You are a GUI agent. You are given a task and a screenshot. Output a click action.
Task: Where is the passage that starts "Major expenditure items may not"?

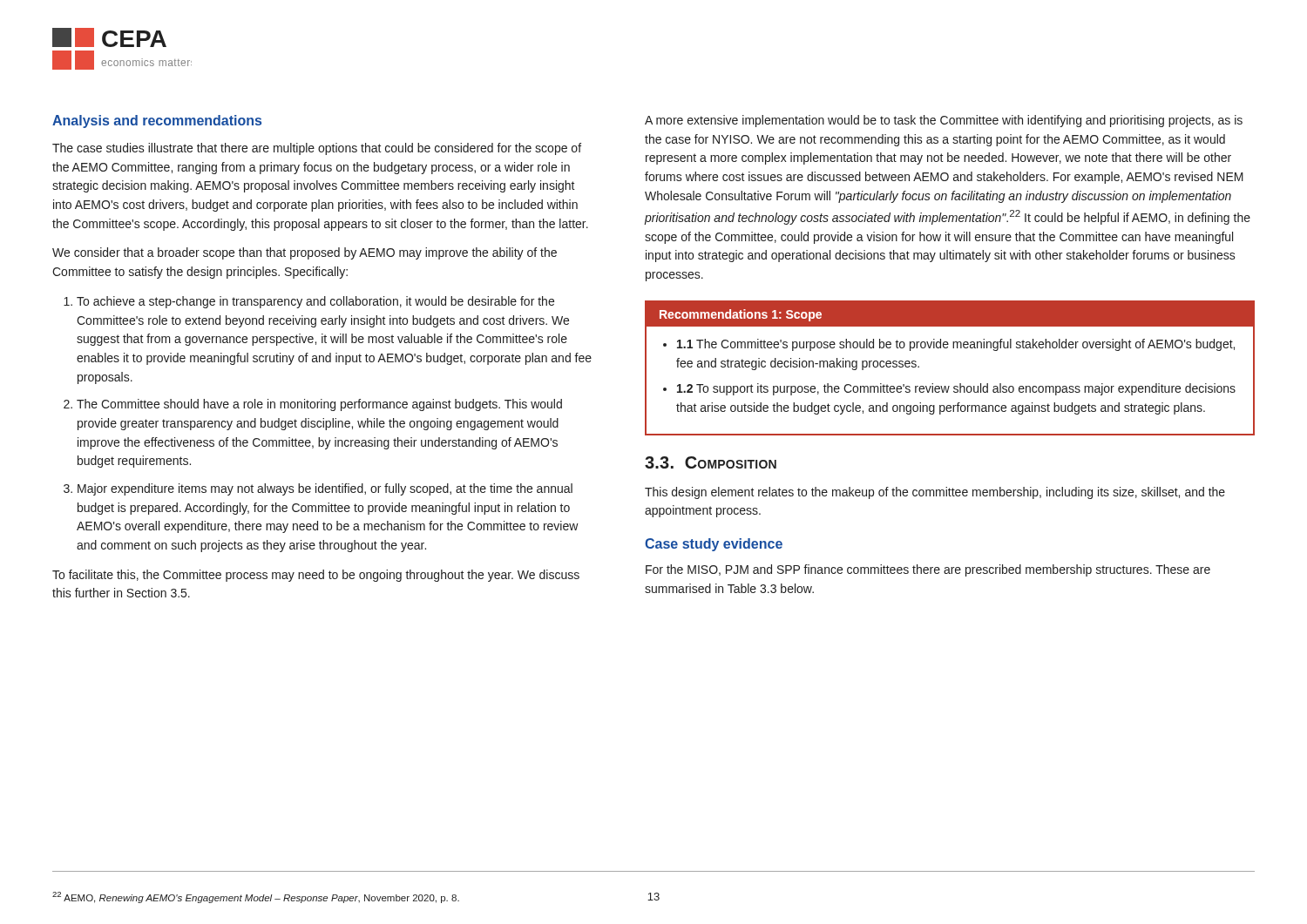click(327, 517)
